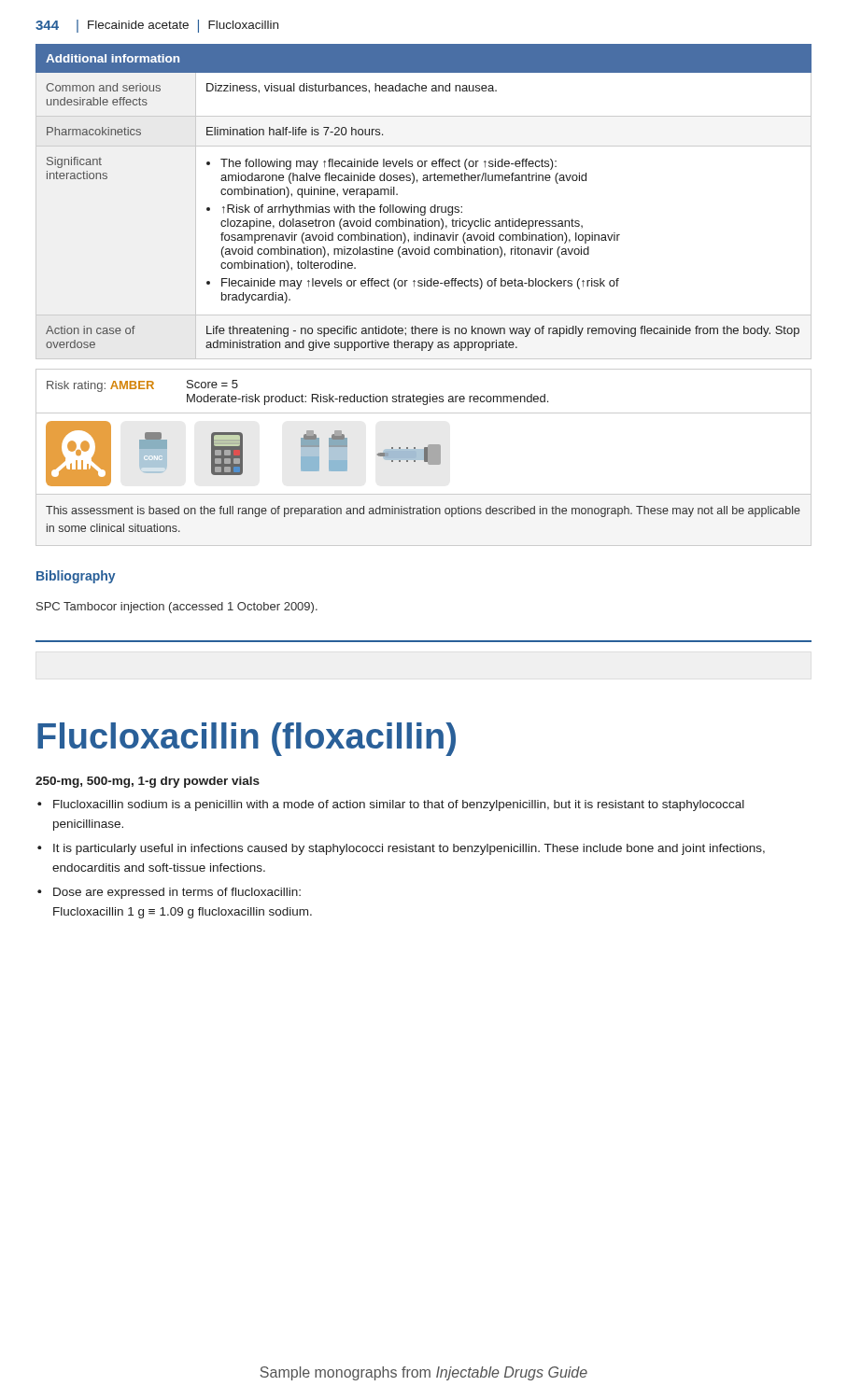Click on the section header that says "250-mg, 500-mg, 1-g dry powder vials"
Image resolution: width=847 pixels, height=1400 pixels.
(148, 781)
